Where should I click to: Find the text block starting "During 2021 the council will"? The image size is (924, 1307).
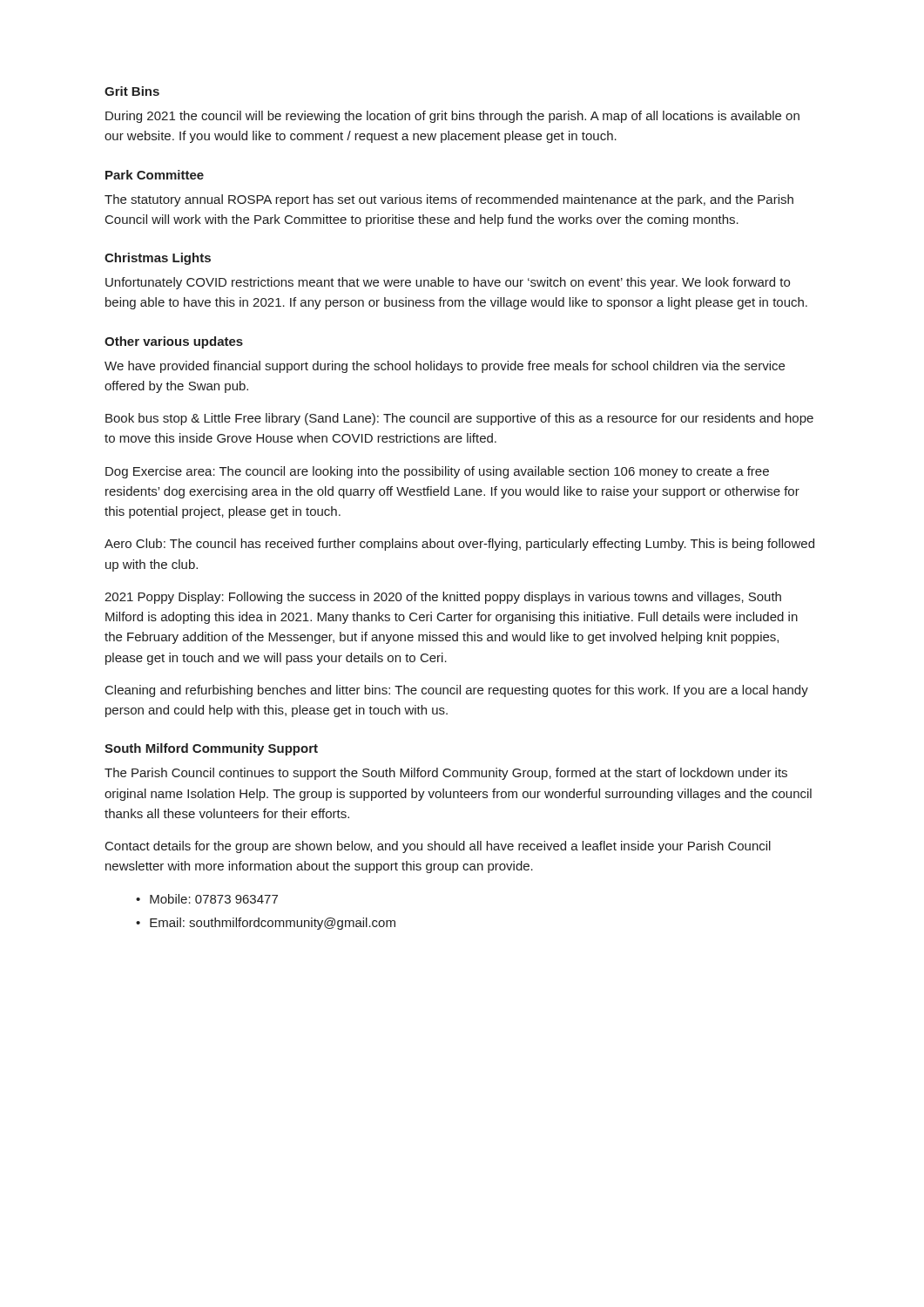click(x=452, y=126)
